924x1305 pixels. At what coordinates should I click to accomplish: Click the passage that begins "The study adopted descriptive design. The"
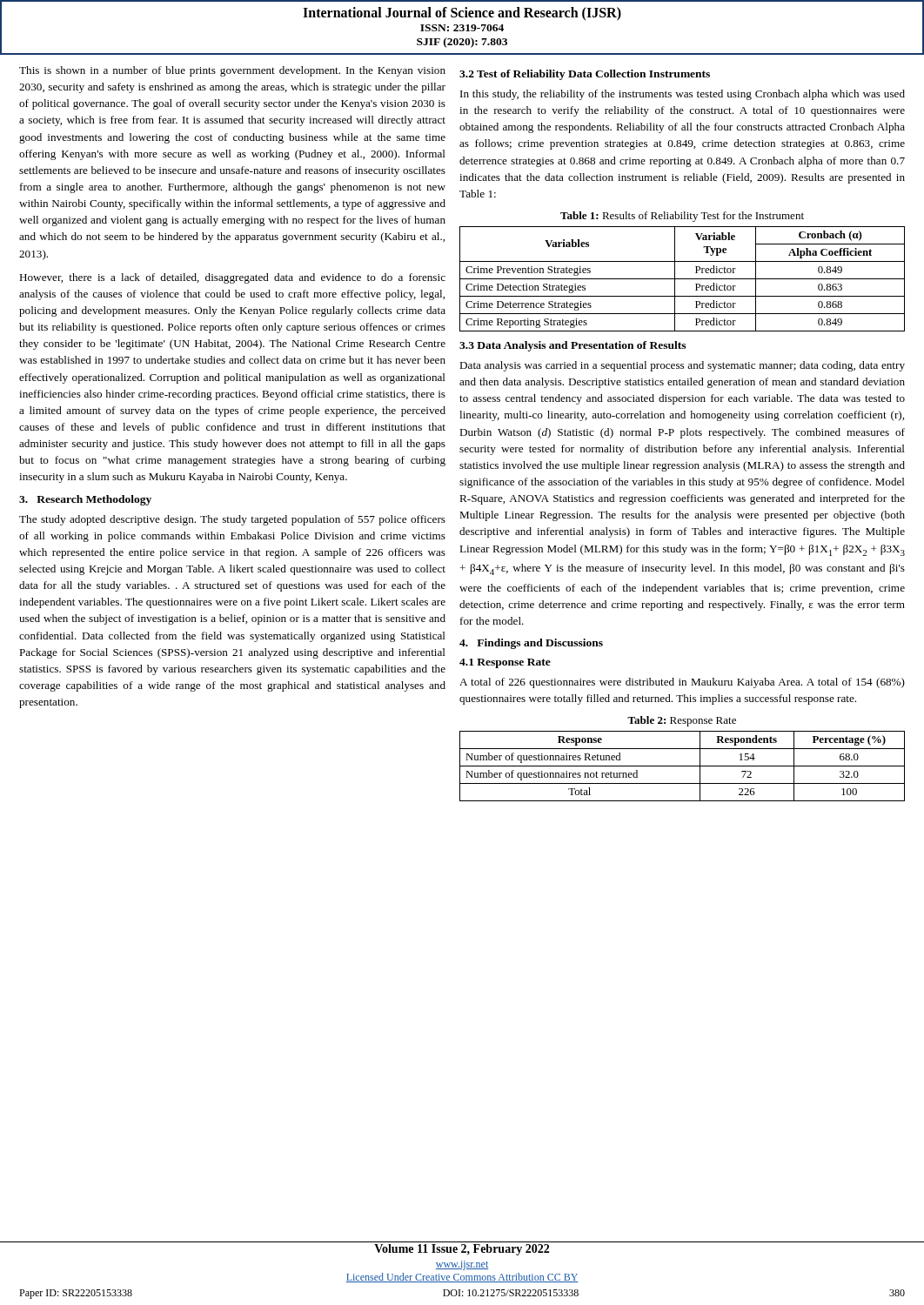232,610
